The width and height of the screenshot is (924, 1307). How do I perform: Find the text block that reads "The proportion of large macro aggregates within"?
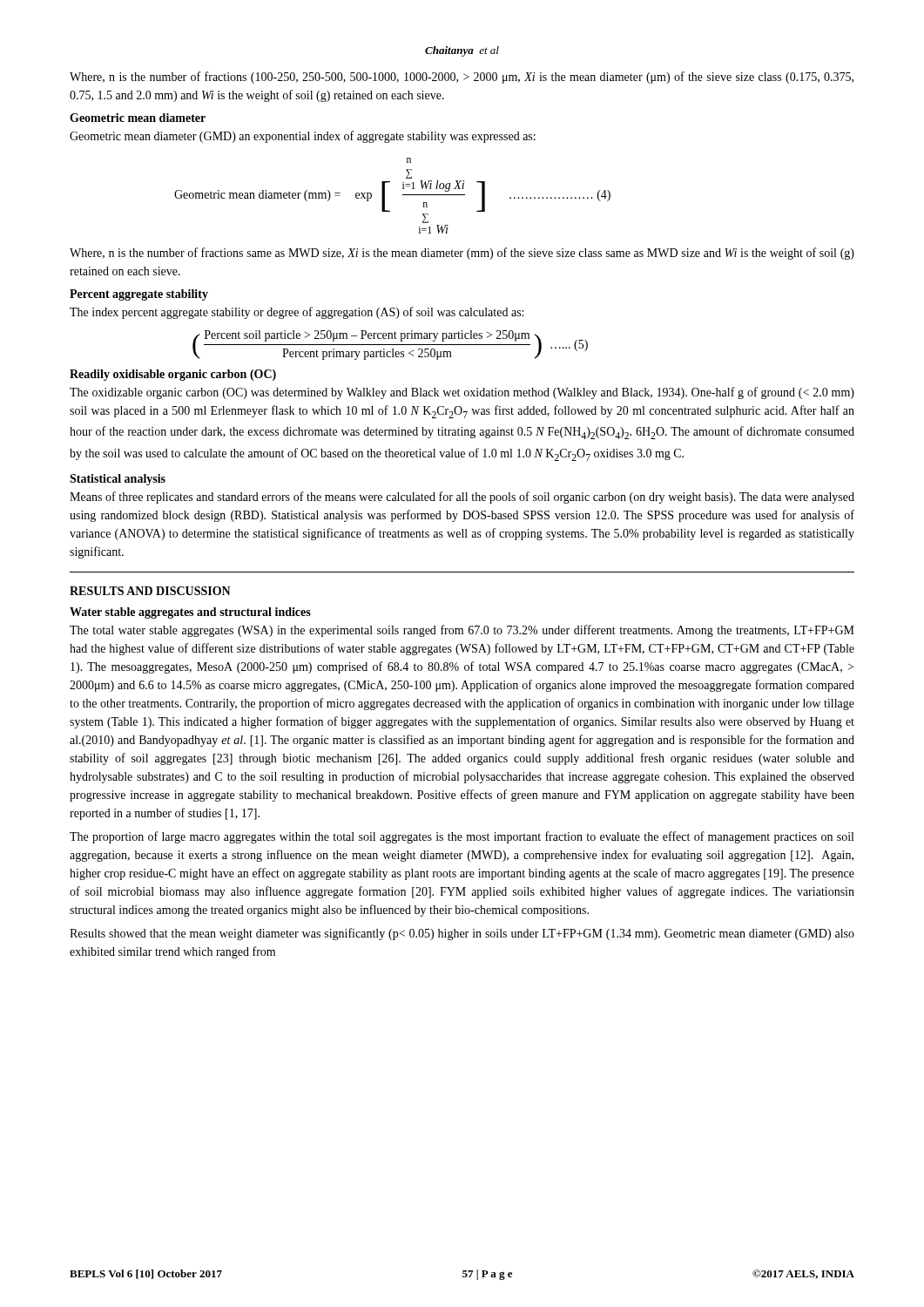[x=462, y=873]
